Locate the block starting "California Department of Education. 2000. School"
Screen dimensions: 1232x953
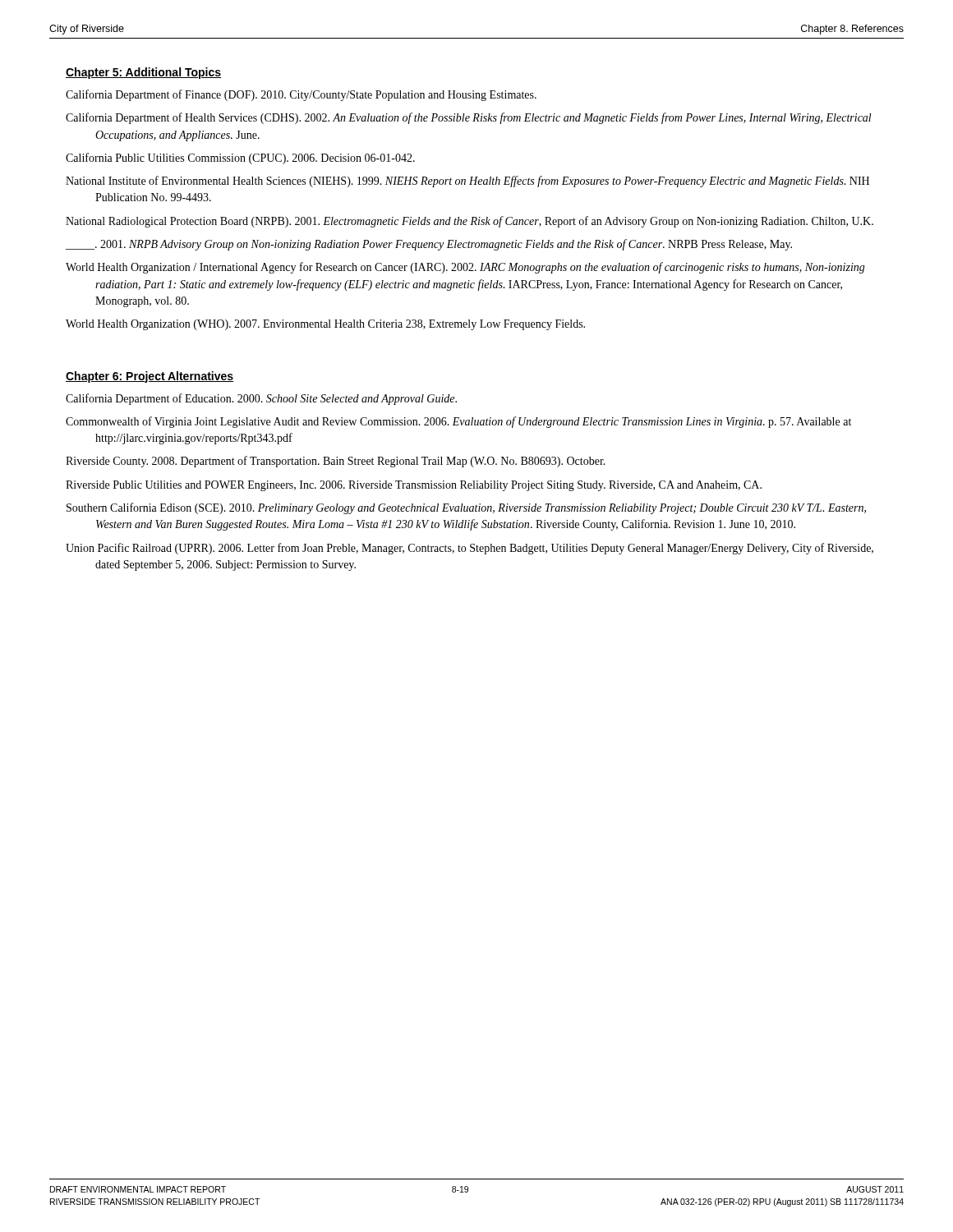(262, 398)
